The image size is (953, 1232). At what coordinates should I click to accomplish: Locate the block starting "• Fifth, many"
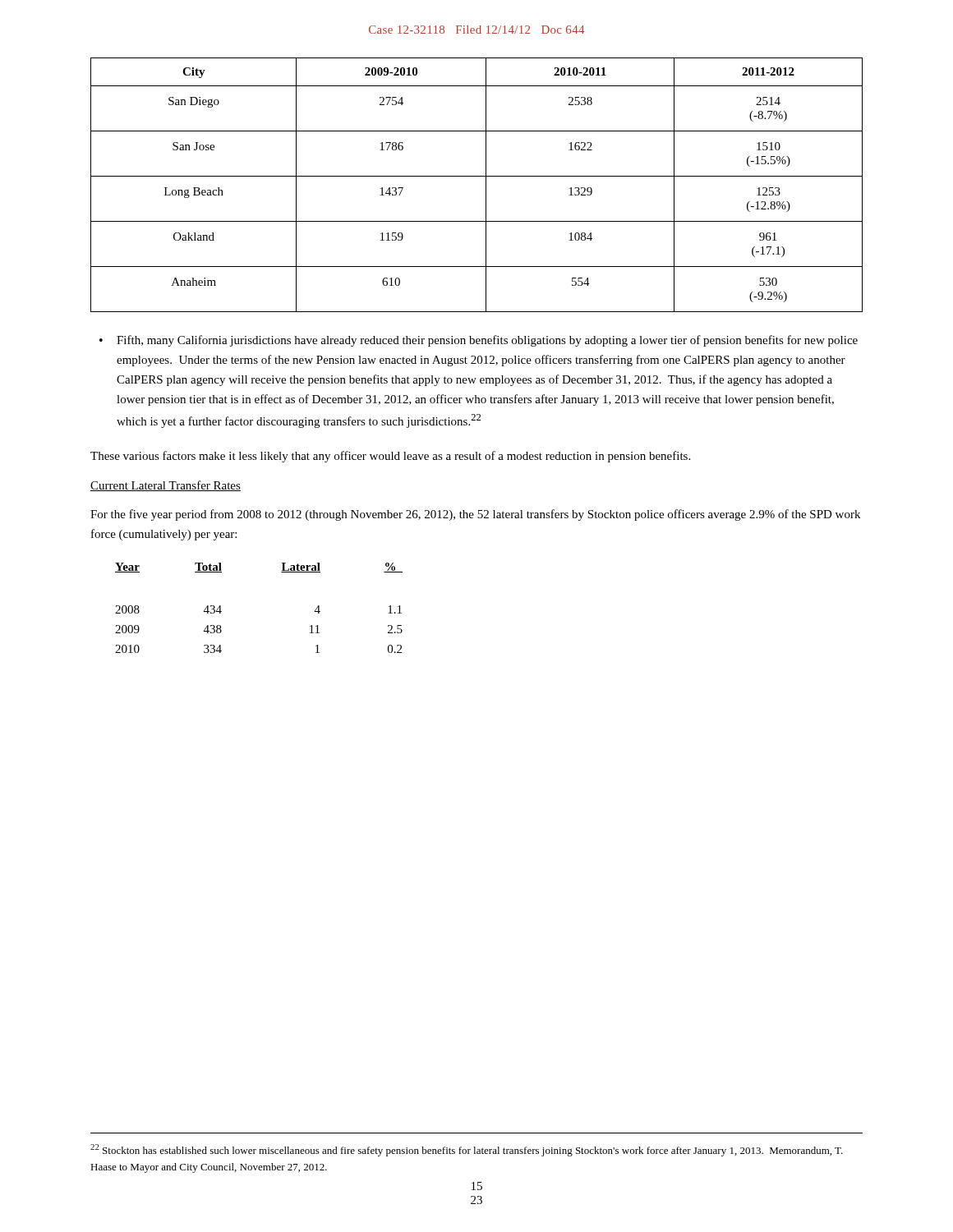481,381
